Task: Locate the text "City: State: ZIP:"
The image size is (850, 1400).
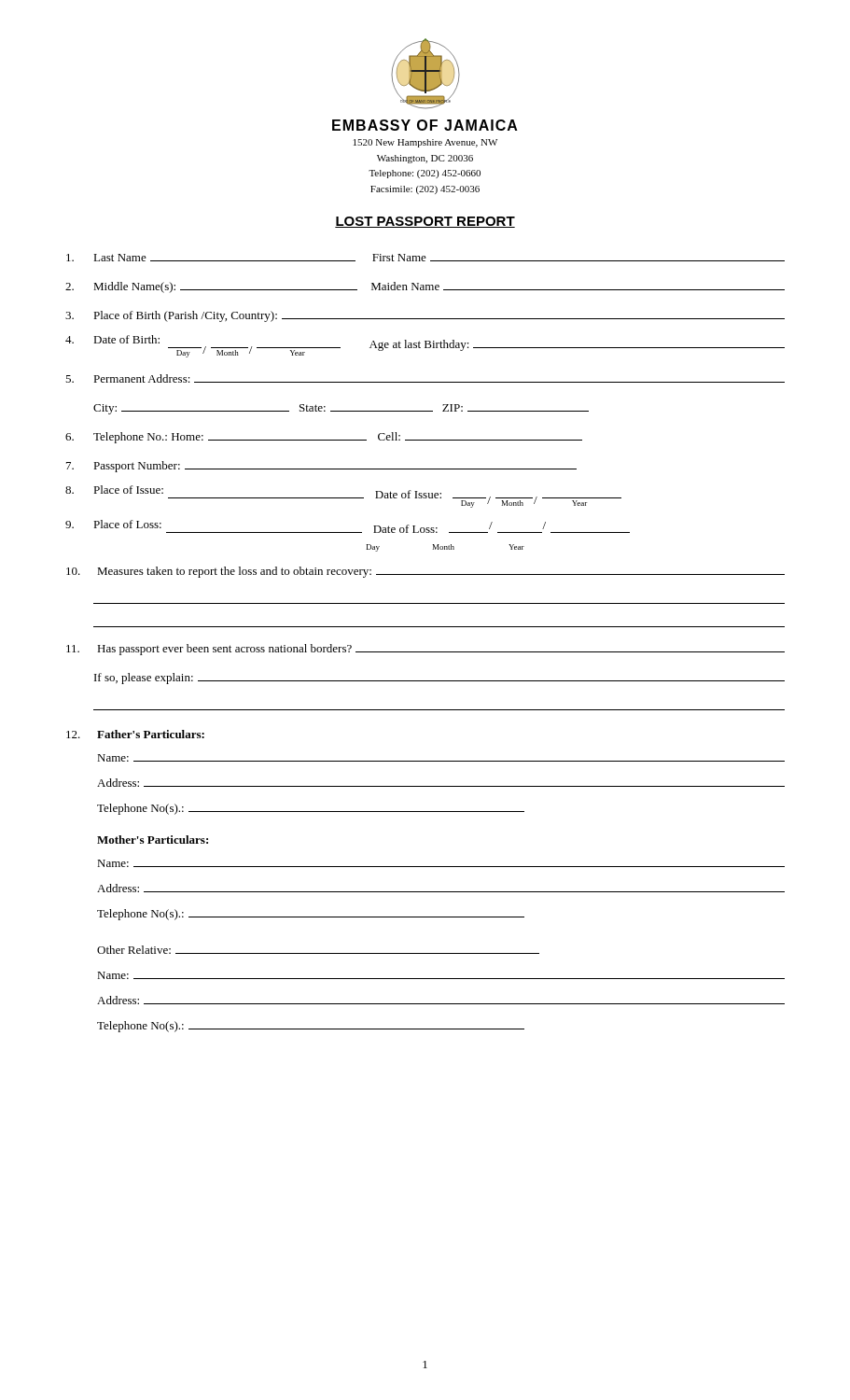Action: coord(341,406)
